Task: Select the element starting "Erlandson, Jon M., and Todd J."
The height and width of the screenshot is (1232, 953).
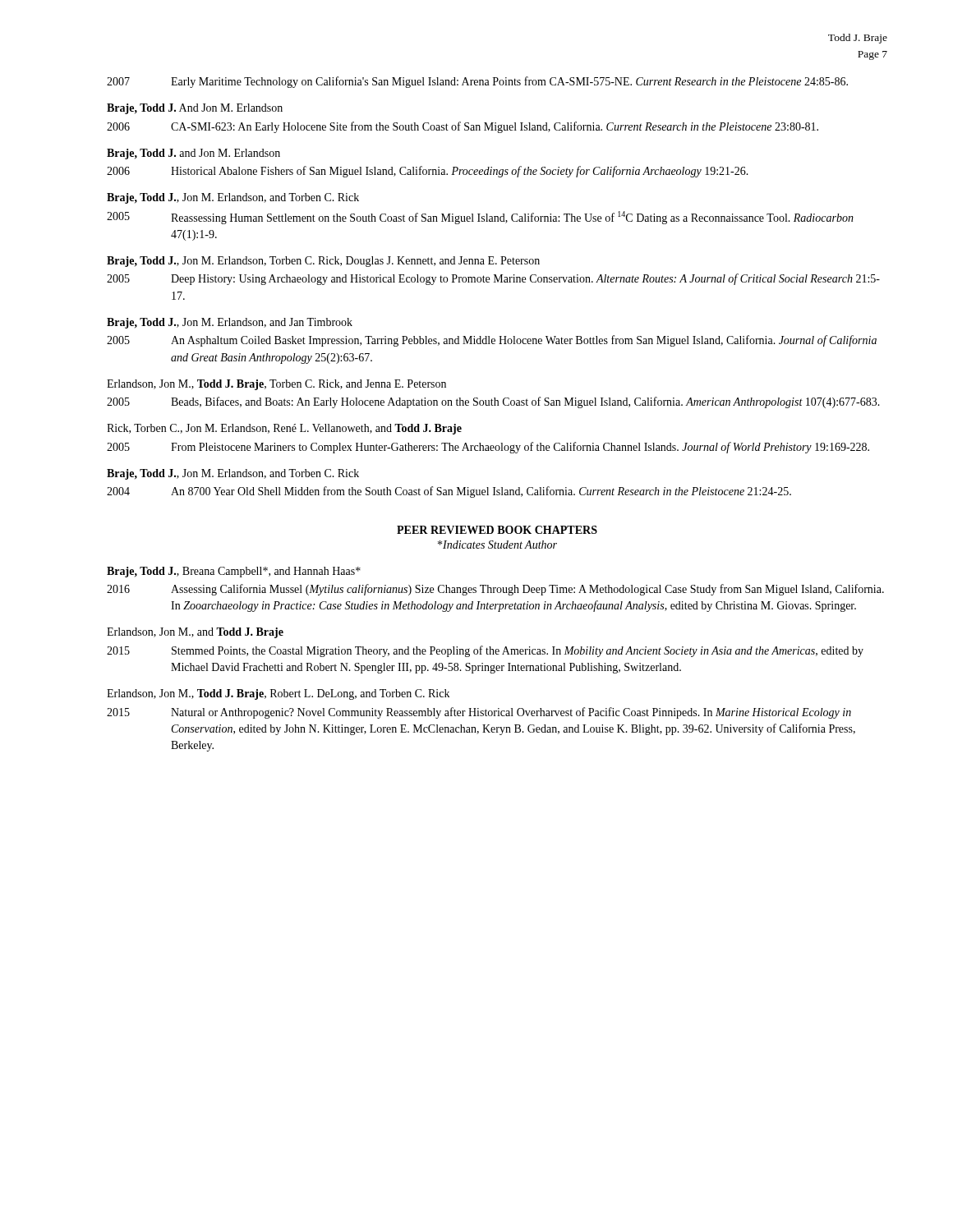Action: click(497, 650)
